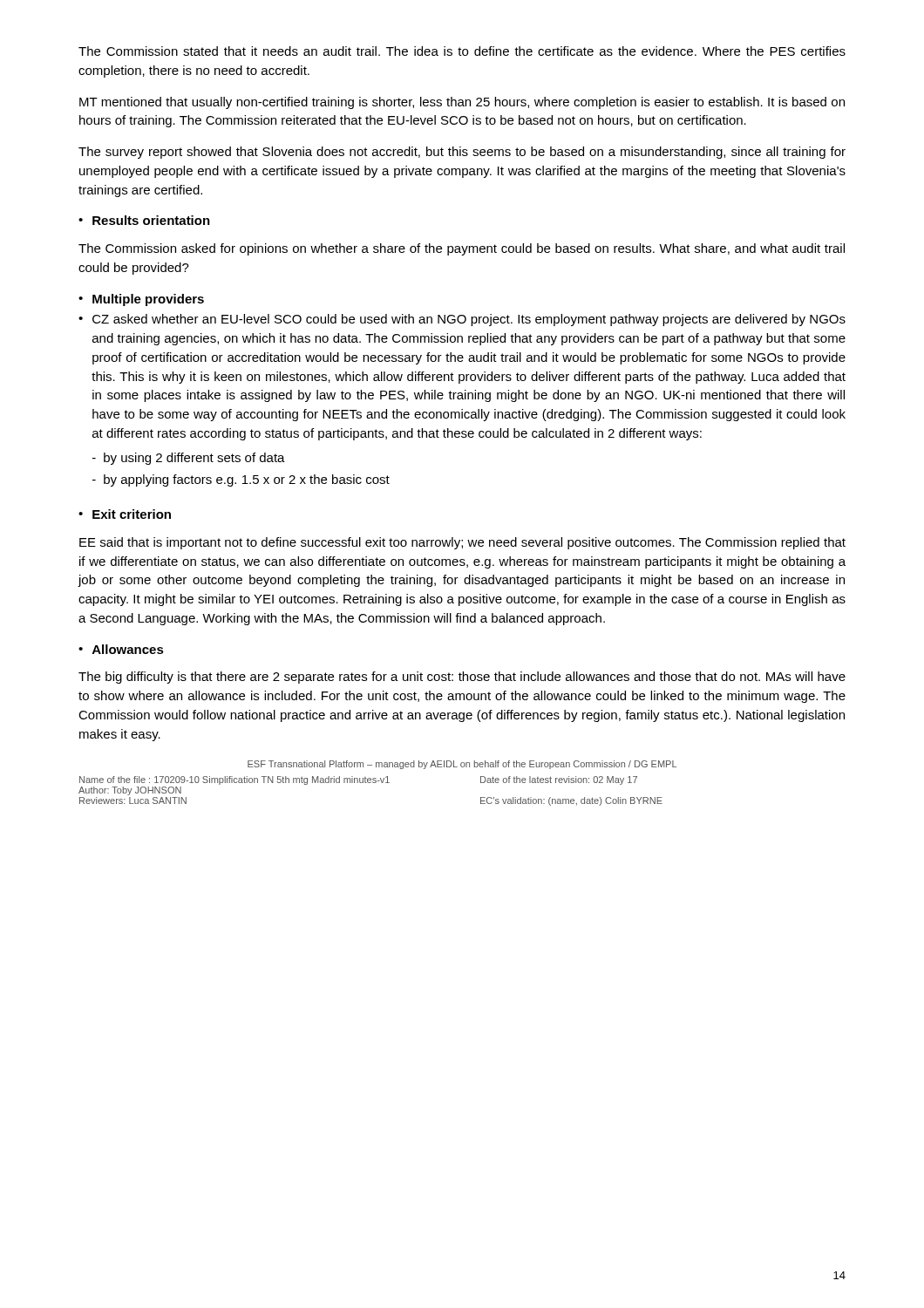Select the passage starting "• CZ asked whether an EU-level"

(462, 401)
